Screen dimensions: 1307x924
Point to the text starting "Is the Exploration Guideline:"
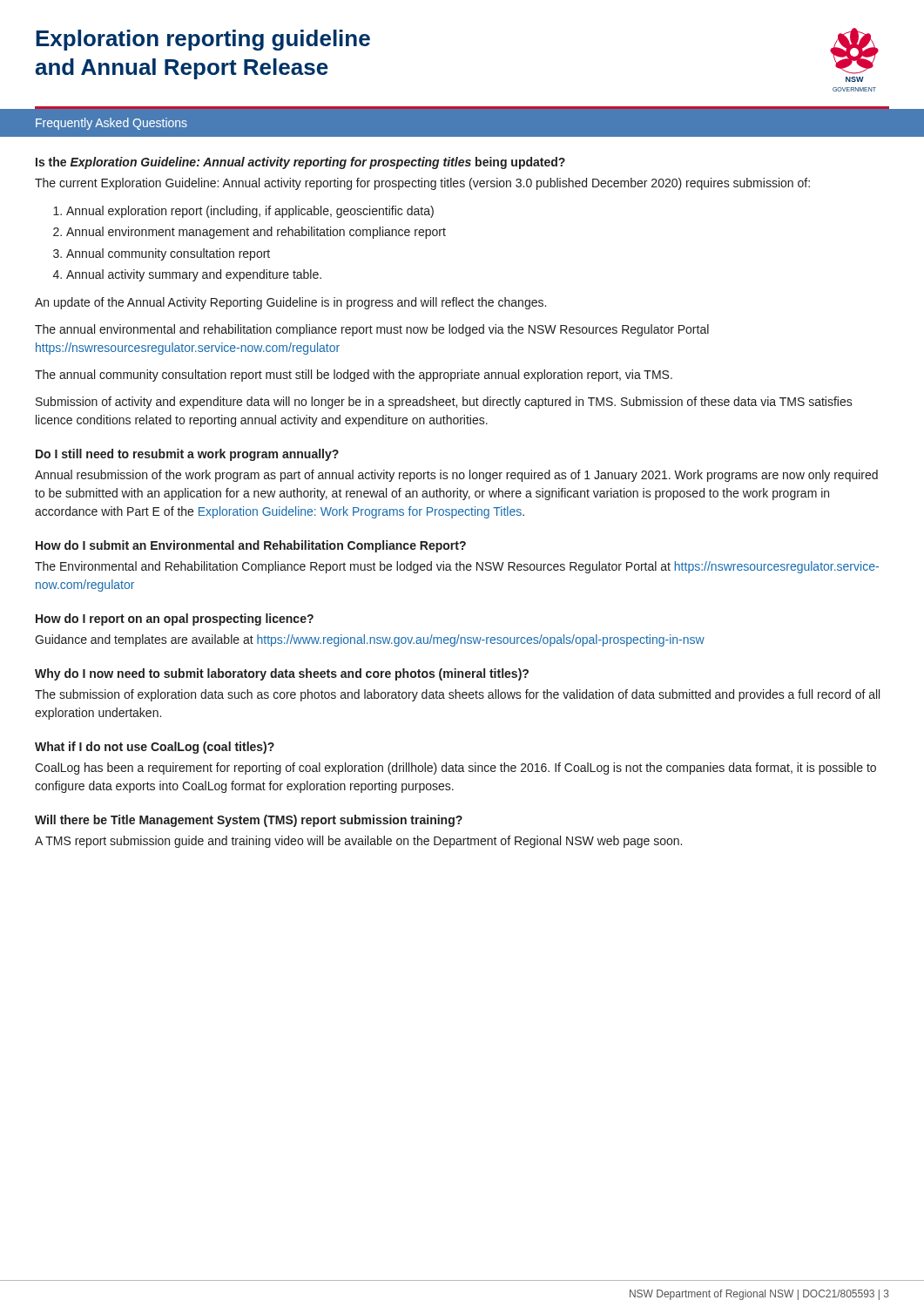(300, 162)
